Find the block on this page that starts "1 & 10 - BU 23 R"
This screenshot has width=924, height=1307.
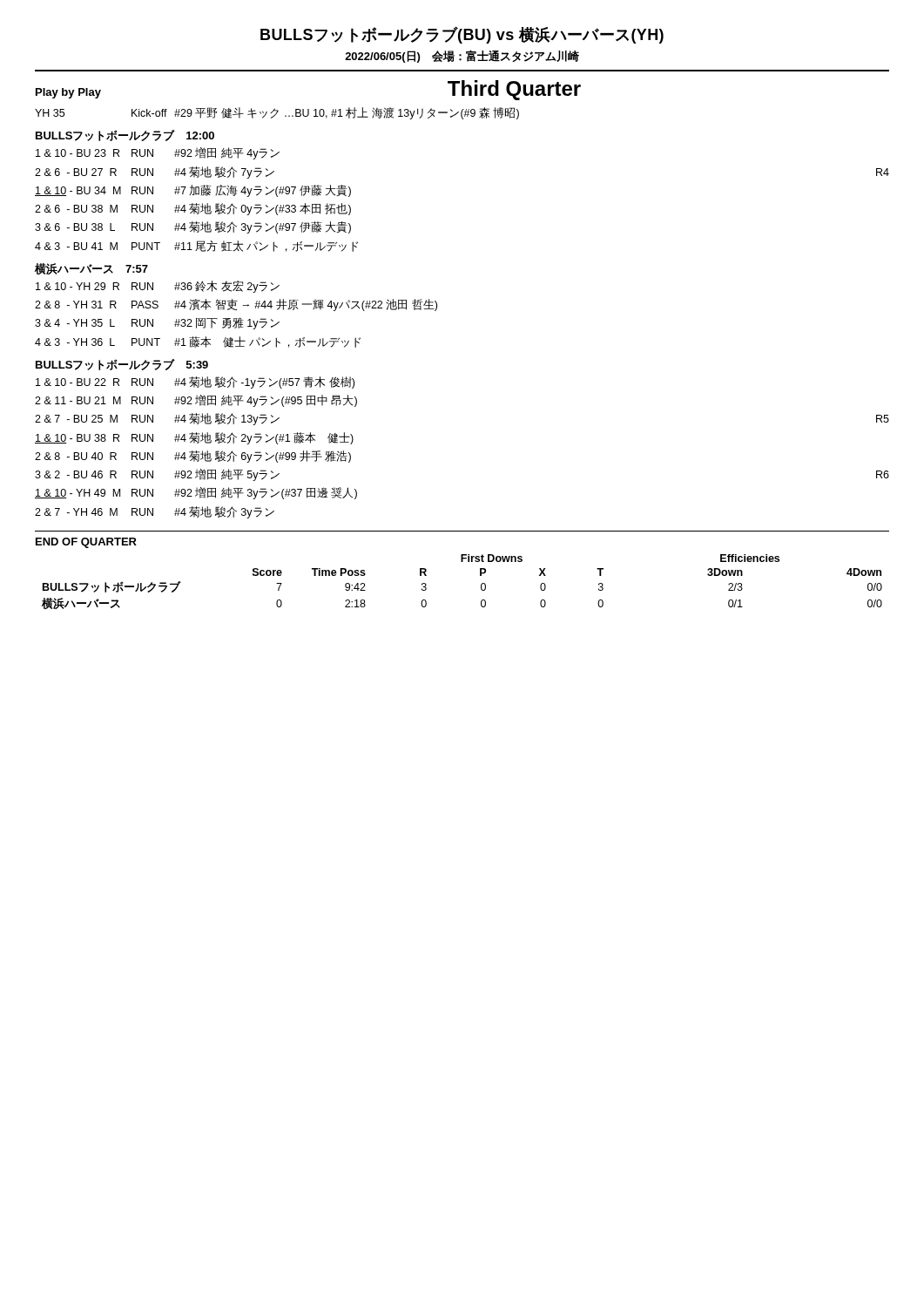pyautogui.click(x=99, y=153)
